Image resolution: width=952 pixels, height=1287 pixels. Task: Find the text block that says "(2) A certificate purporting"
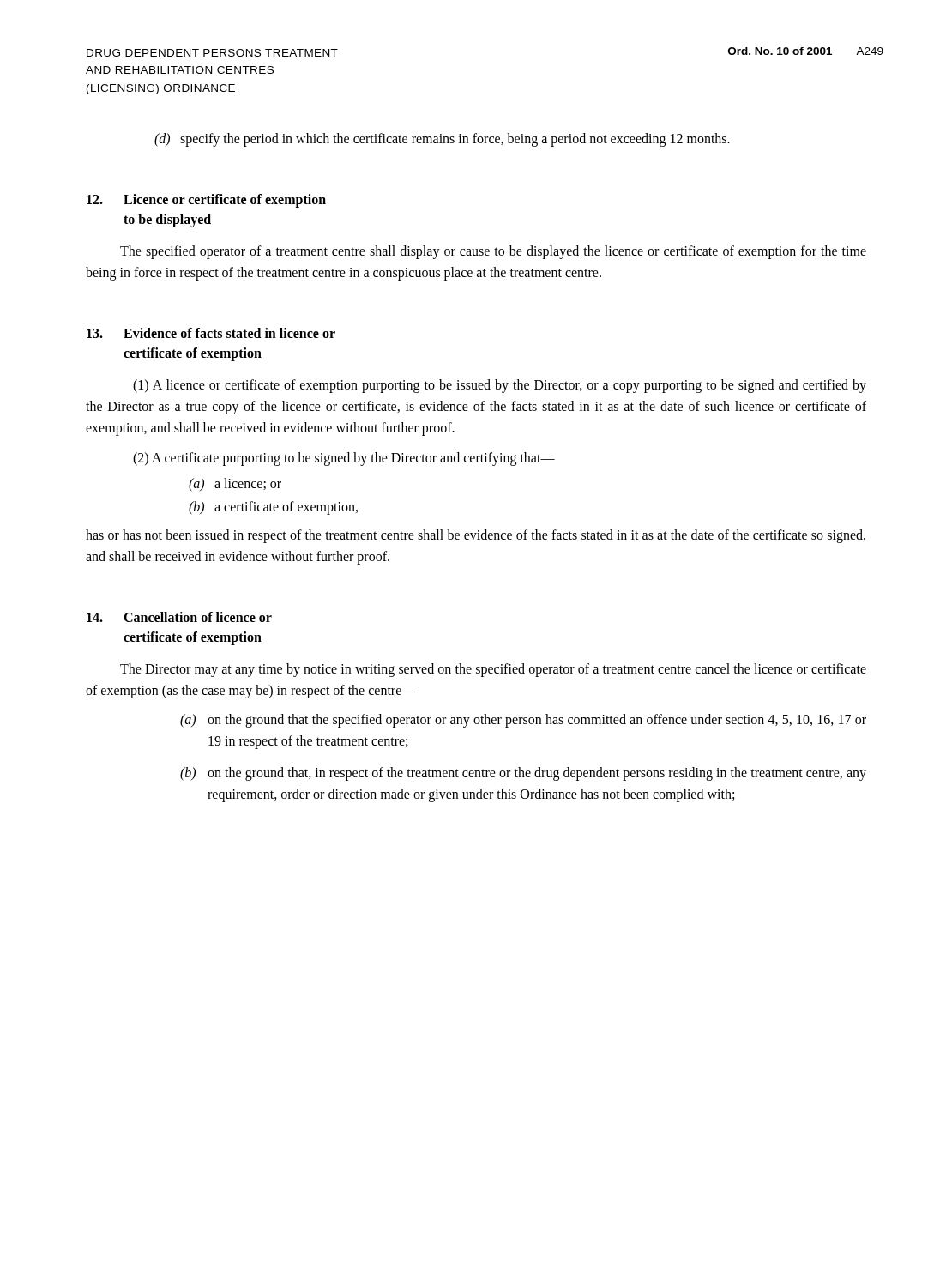[344, 457]
